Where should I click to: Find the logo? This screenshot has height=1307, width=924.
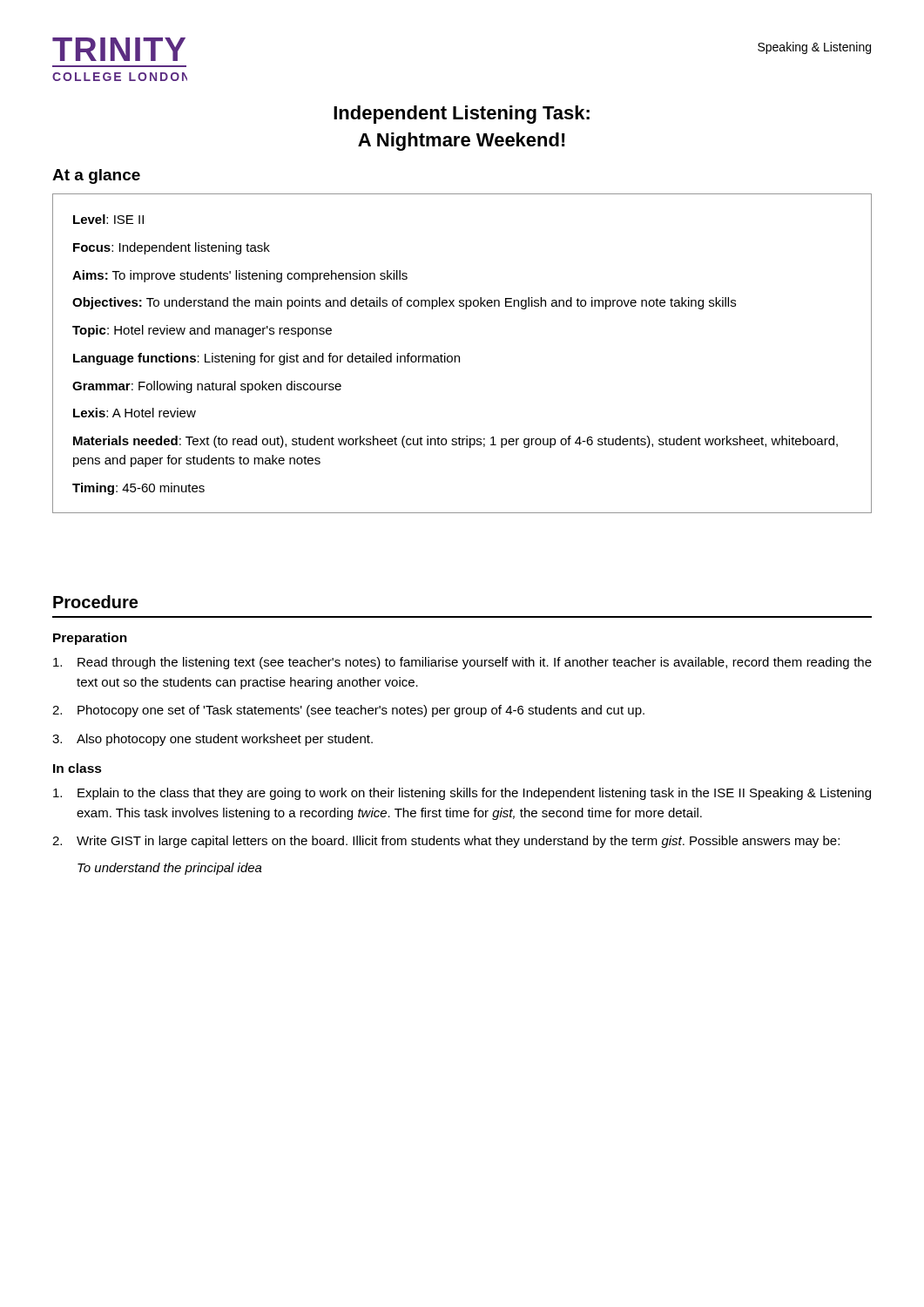[x=122, y=56]
